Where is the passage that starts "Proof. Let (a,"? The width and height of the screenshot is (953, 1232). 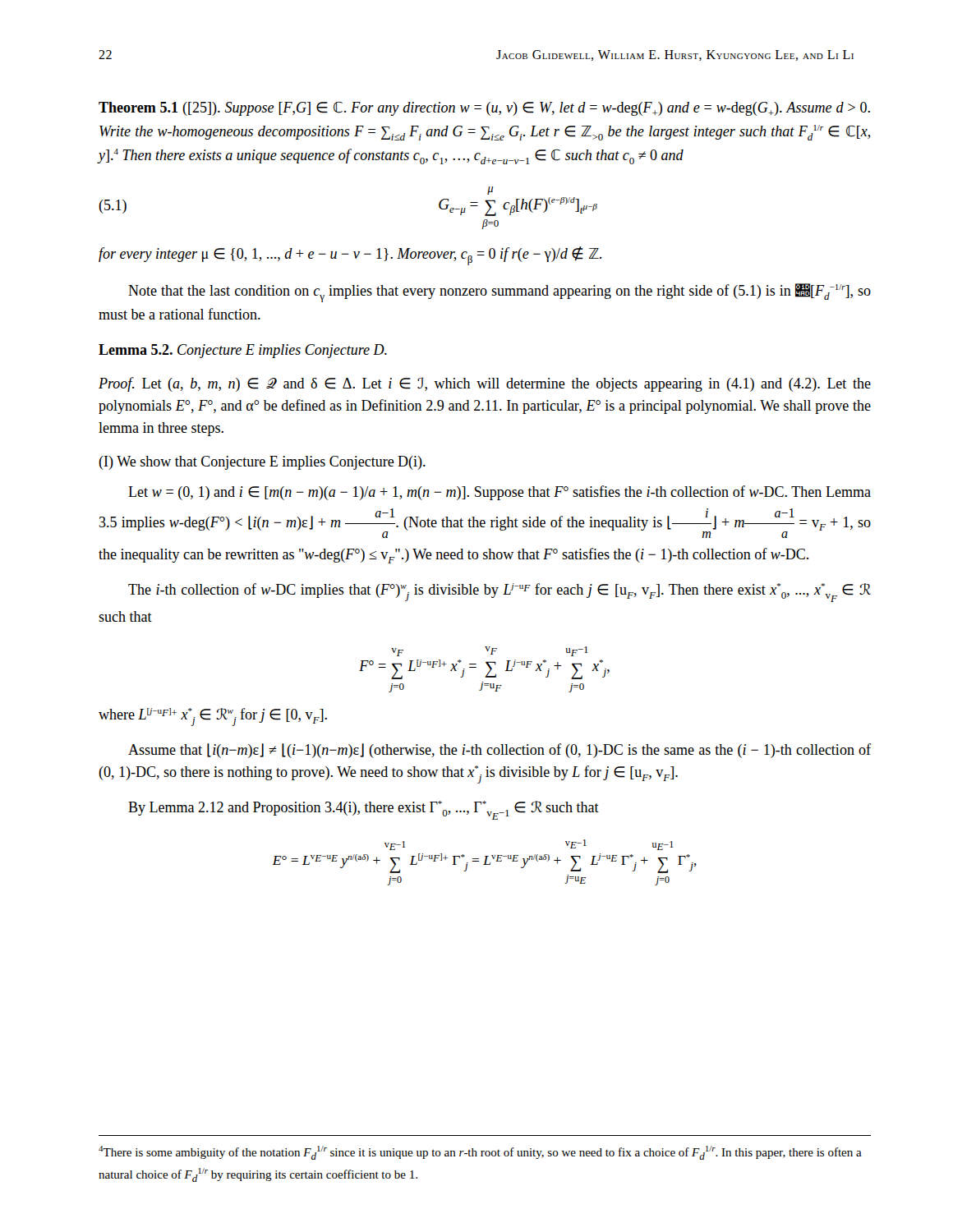(x=485, y=406)
